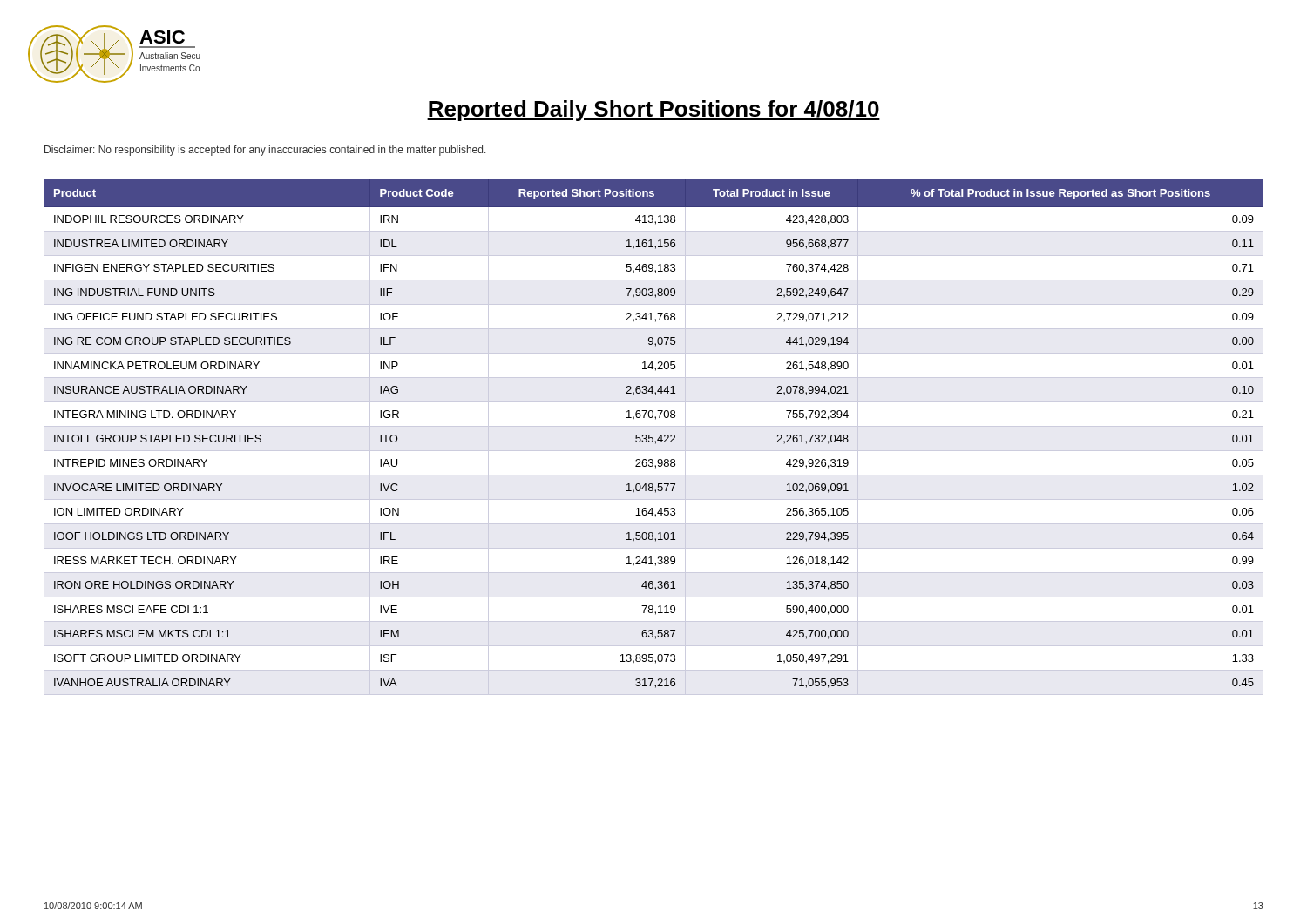Find the logo
The width and height of the screenshot is (1307, 924).
coord(113,54)
